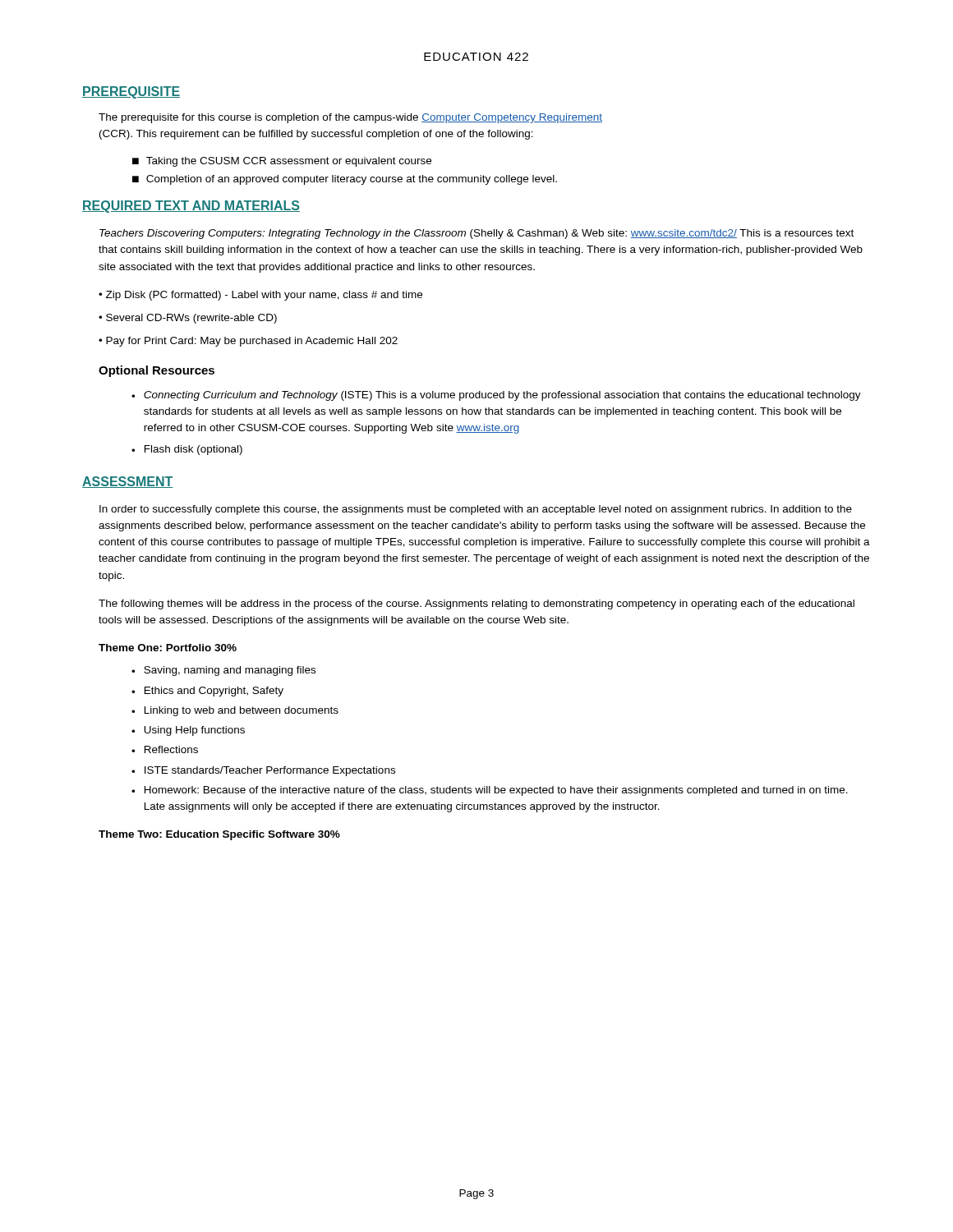Image resolution: width=953 pixels, height=1232 pixels.
Task: Click on the list item containing "■ Taking the CSUSM CCR assessment or equivalent"
Action: tap(282, 161)
